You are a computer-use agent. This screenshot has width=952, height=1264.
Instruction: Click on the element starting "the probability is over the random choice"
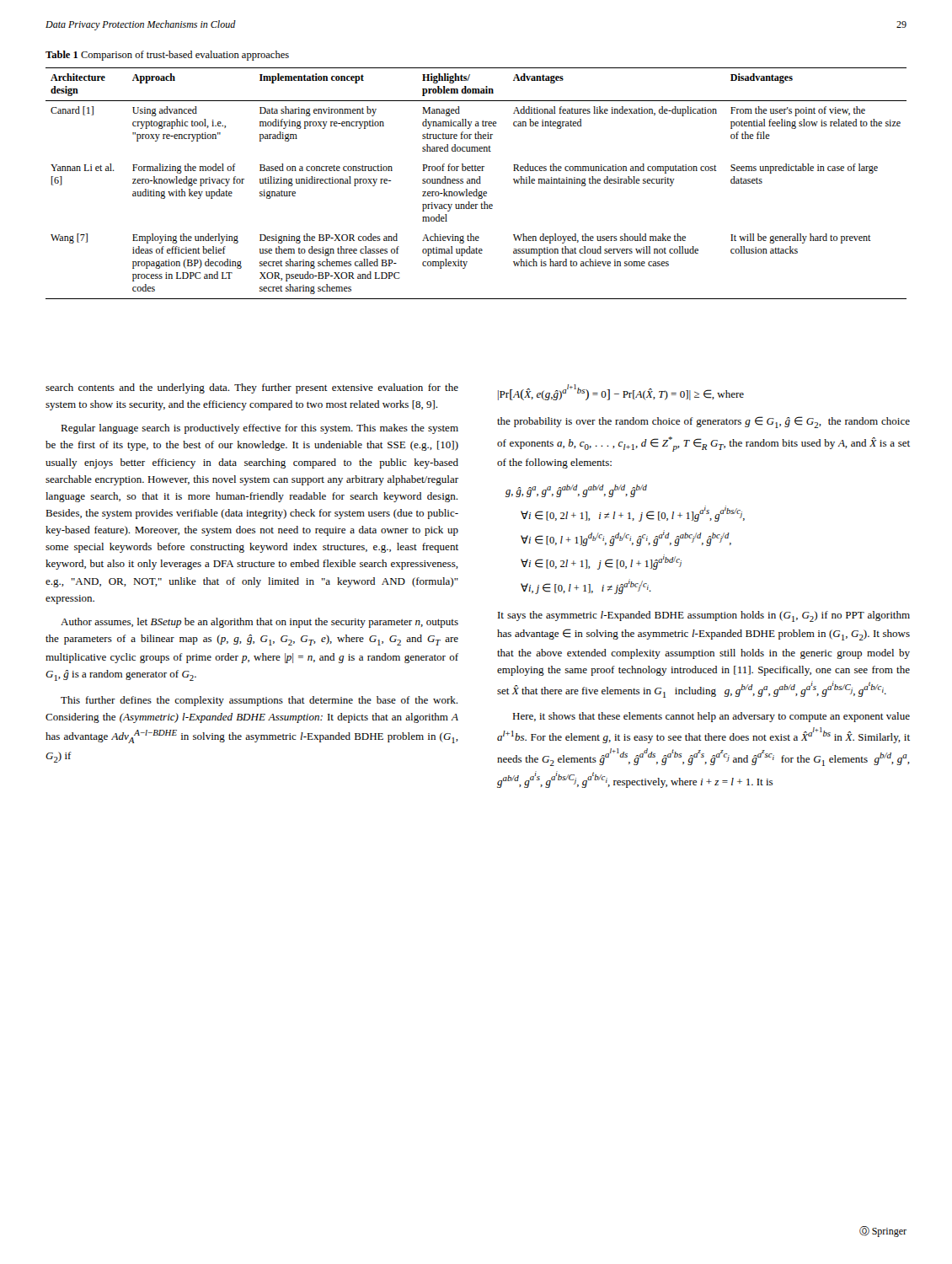coord(703,442)
